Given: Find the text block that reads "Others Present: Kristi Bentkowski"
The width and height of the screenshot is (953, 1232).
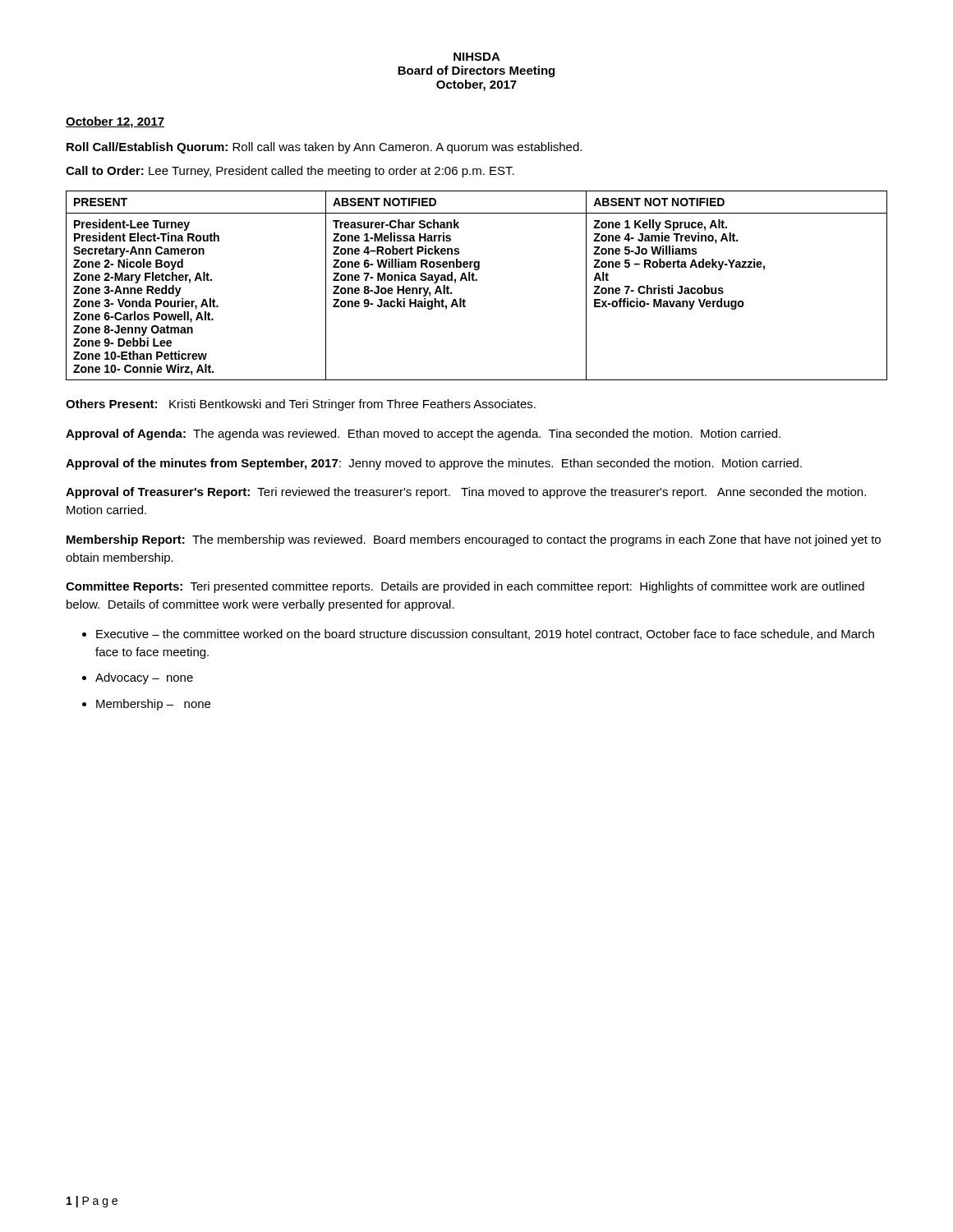Looking at the screenshot, I should tap(301, 404).
